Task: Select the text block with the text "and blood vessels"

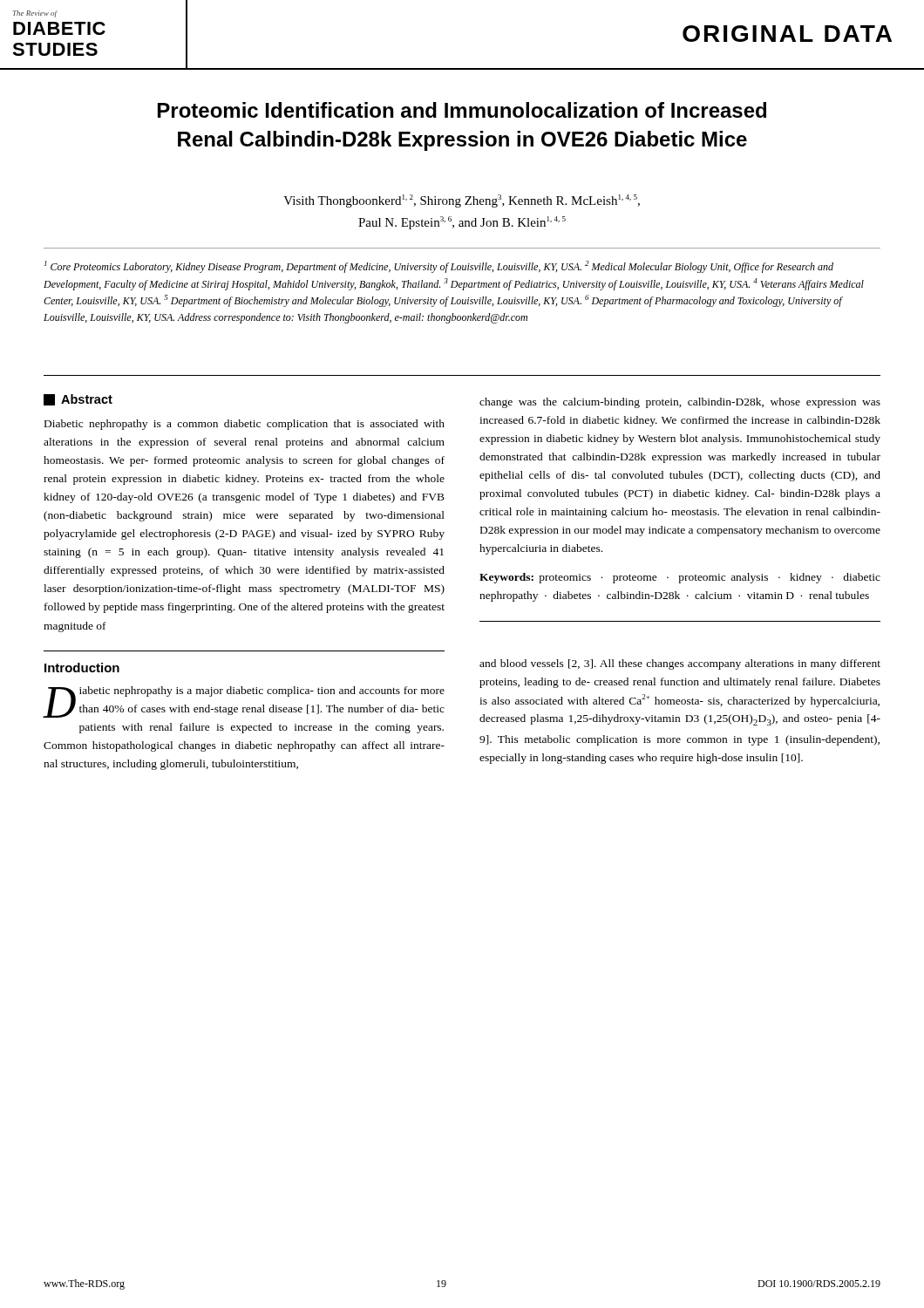Action: [x=680, y=710]
